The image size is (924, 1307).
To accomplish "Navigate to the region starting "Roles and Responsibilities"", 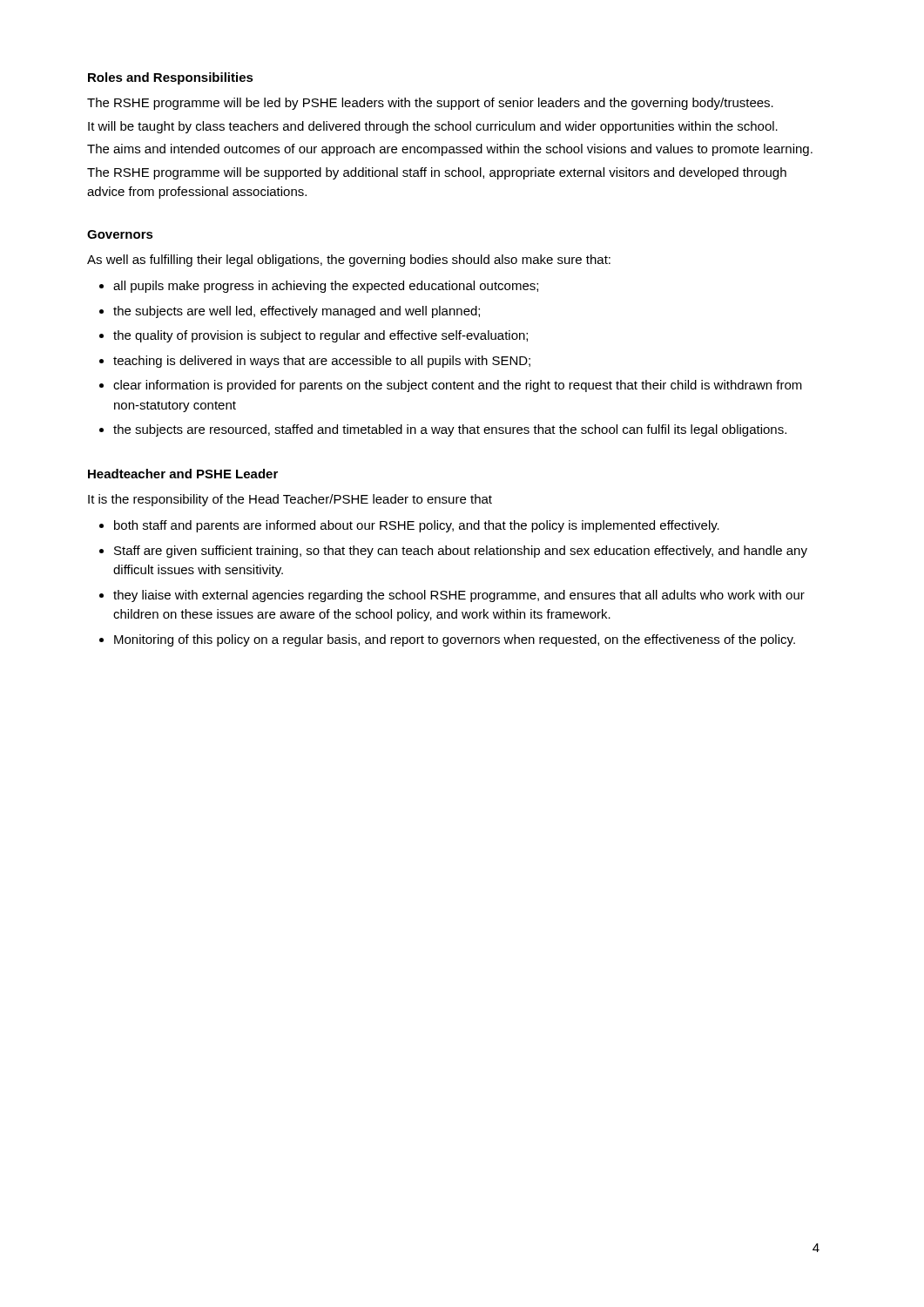I will (170, 77).
